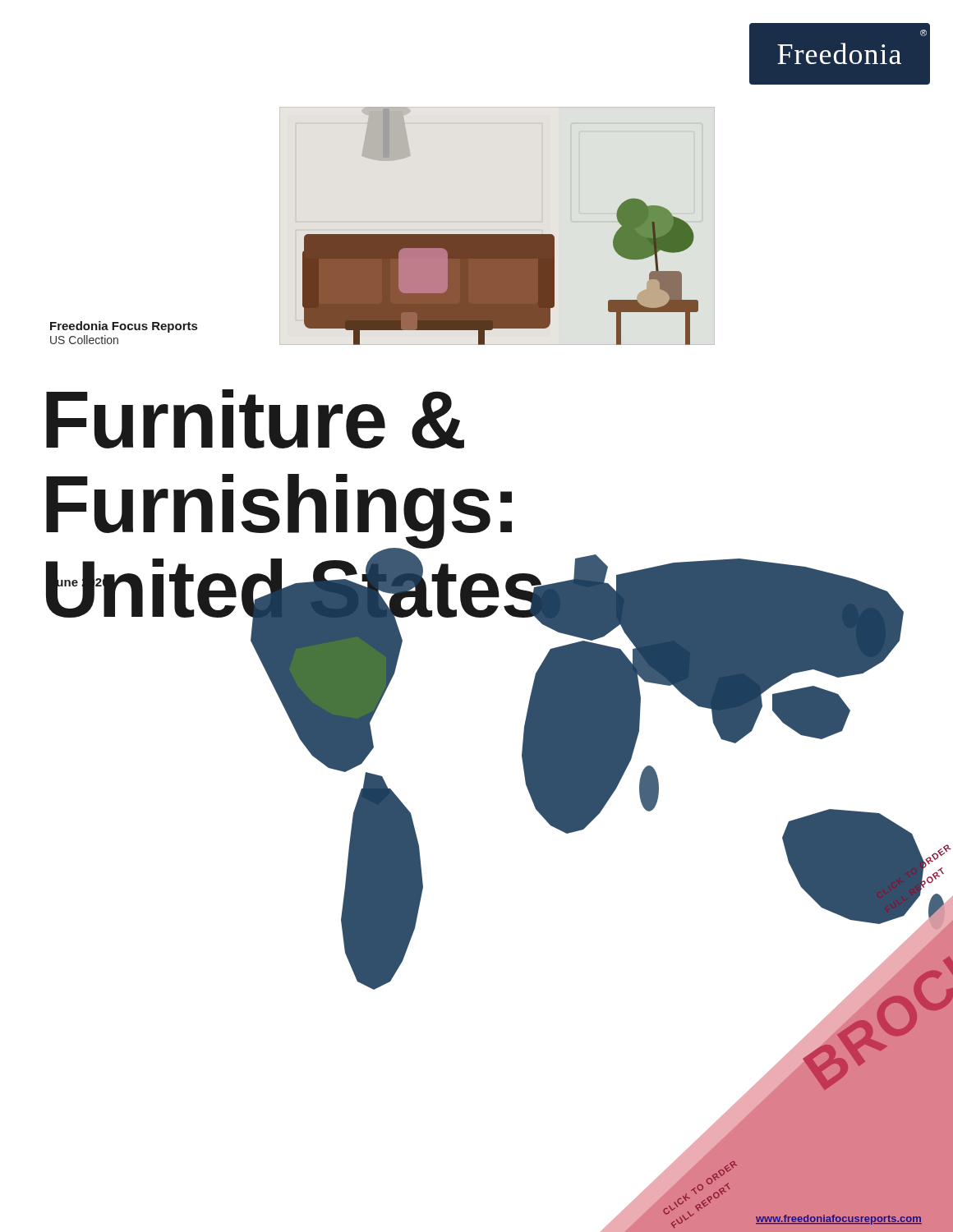Click on the map
This screenshot has height=1232, width=953.
click(x=592, y=883)
